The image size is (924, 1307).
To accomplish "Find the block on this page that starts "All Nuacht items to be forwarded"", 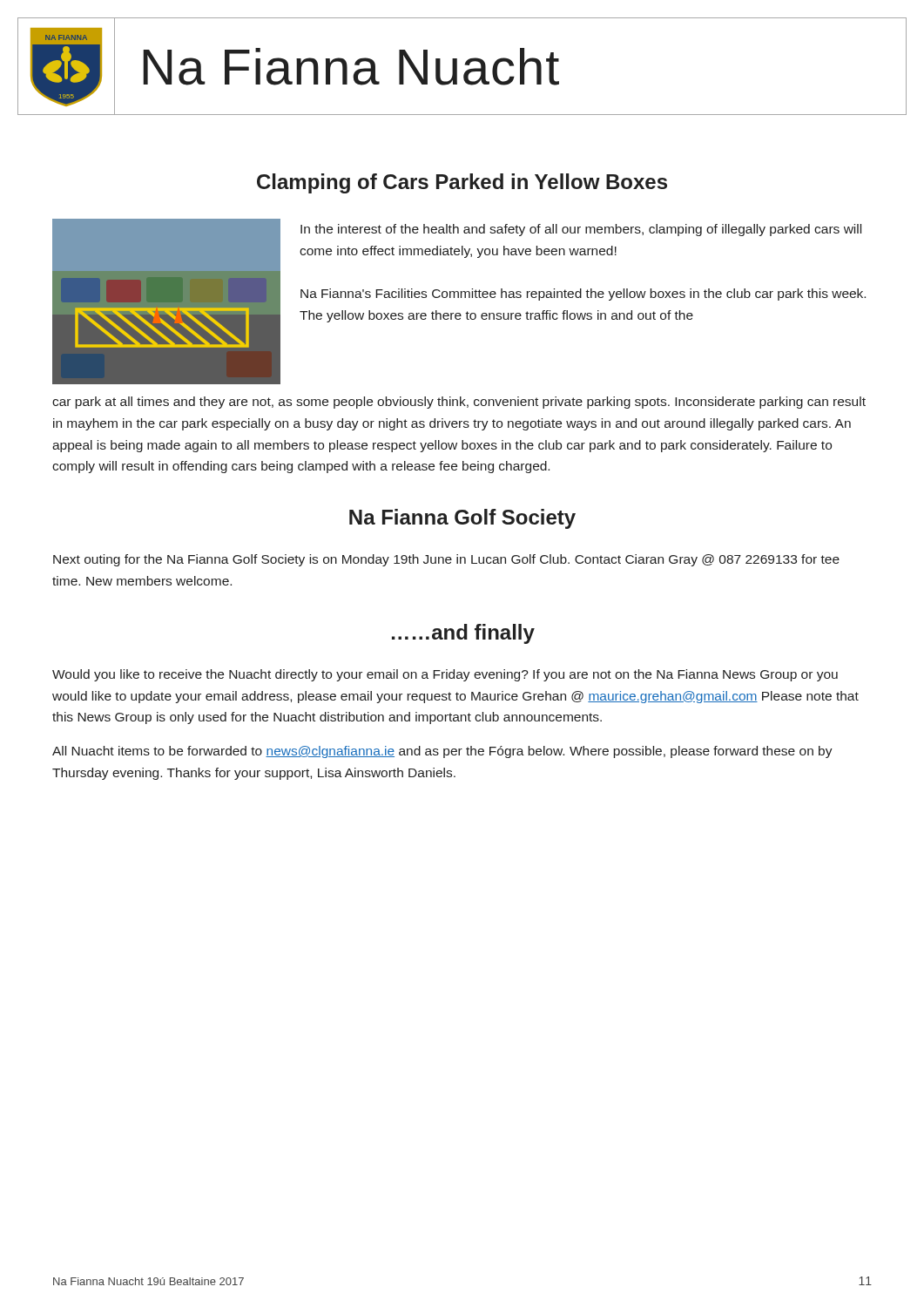I will [442, 762].
